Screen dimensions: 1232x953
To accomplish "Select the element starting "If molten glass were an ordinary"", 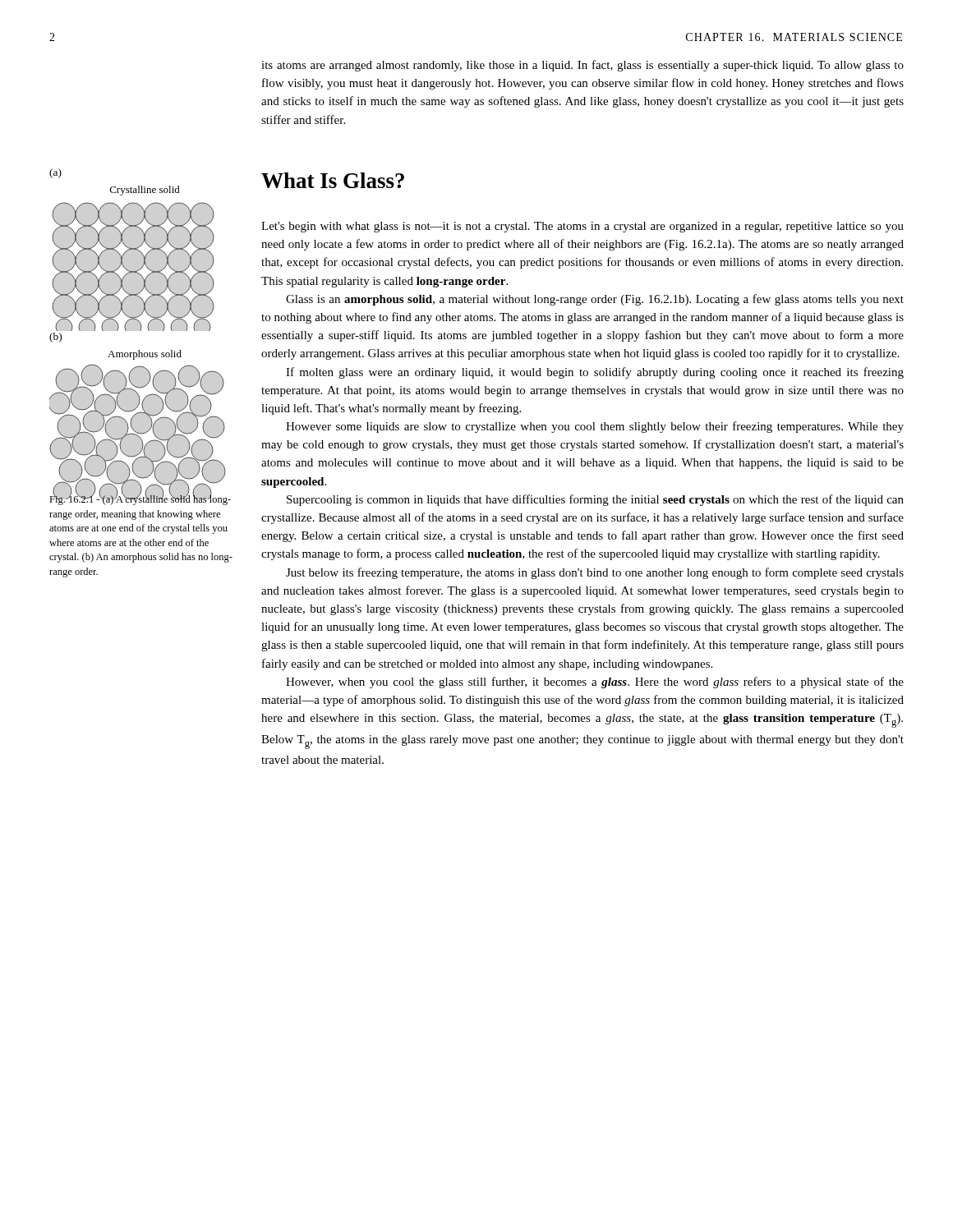I will [x=582, y=390].
